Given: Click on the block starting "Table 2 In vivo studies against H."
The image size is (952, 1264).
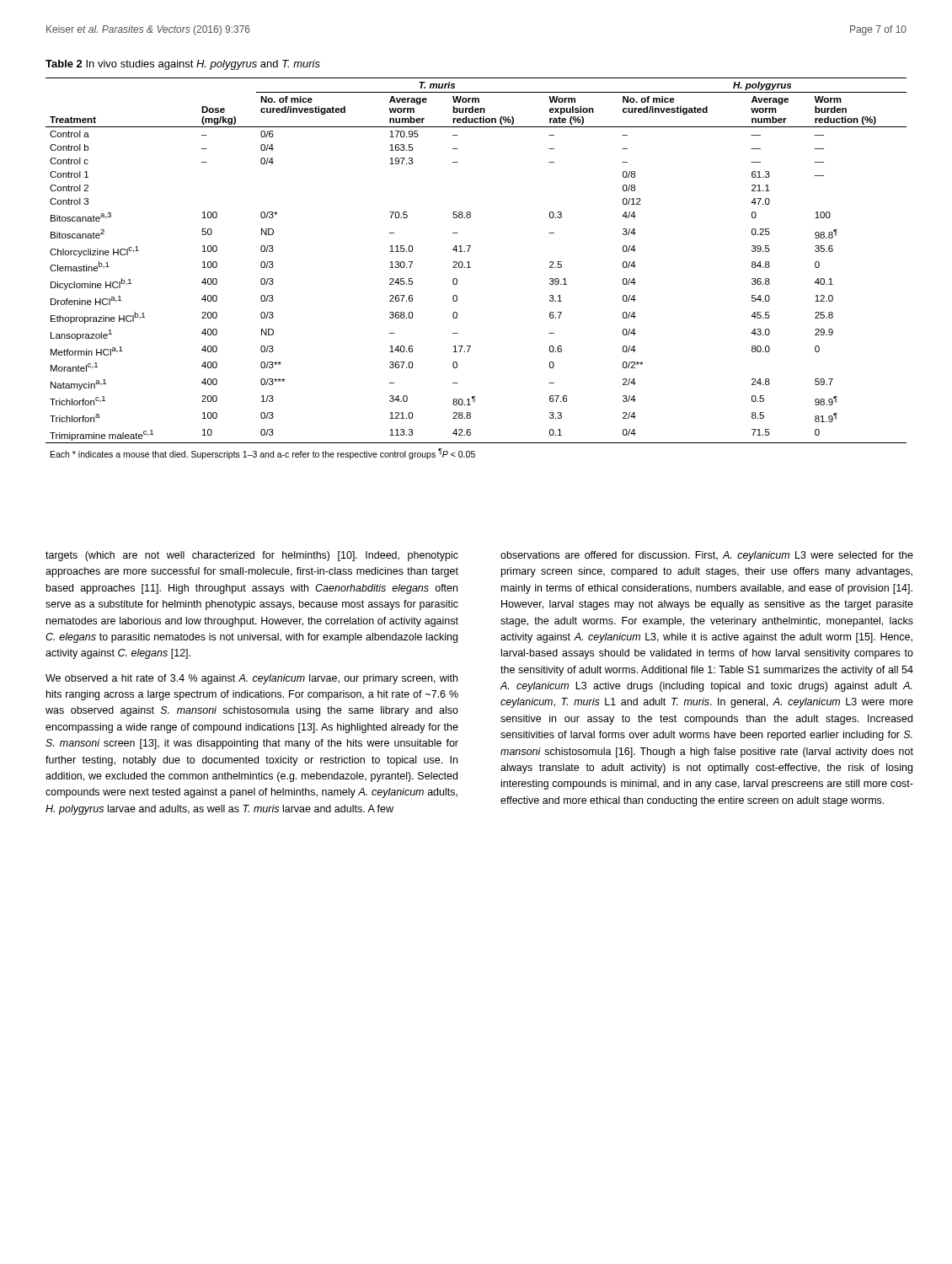Looking at the screenshot, I should 183,64.
